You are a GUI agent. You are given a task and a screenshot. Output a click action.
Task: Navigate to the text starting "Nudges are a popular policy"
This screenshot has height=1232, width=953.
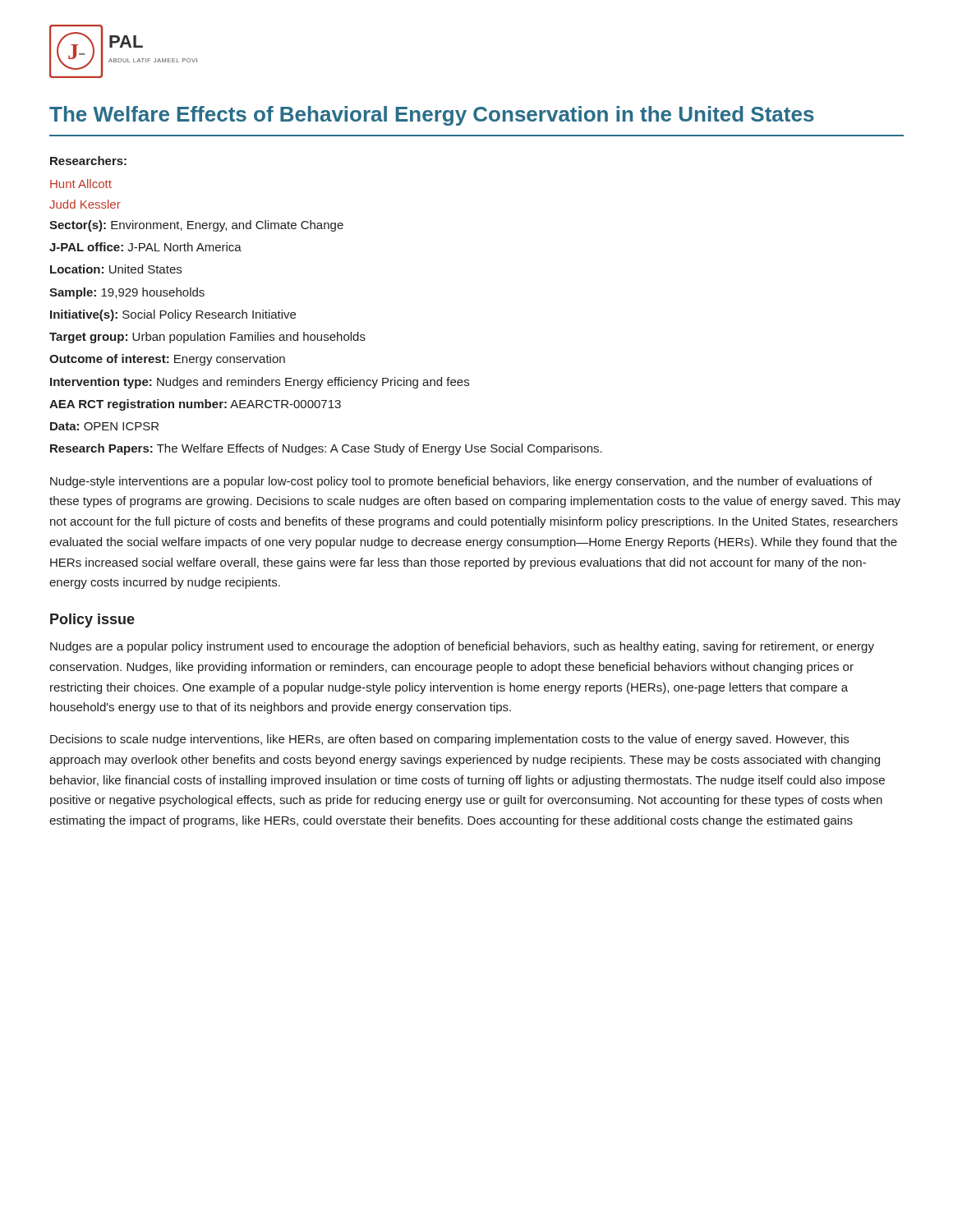(x=462, y=676)
